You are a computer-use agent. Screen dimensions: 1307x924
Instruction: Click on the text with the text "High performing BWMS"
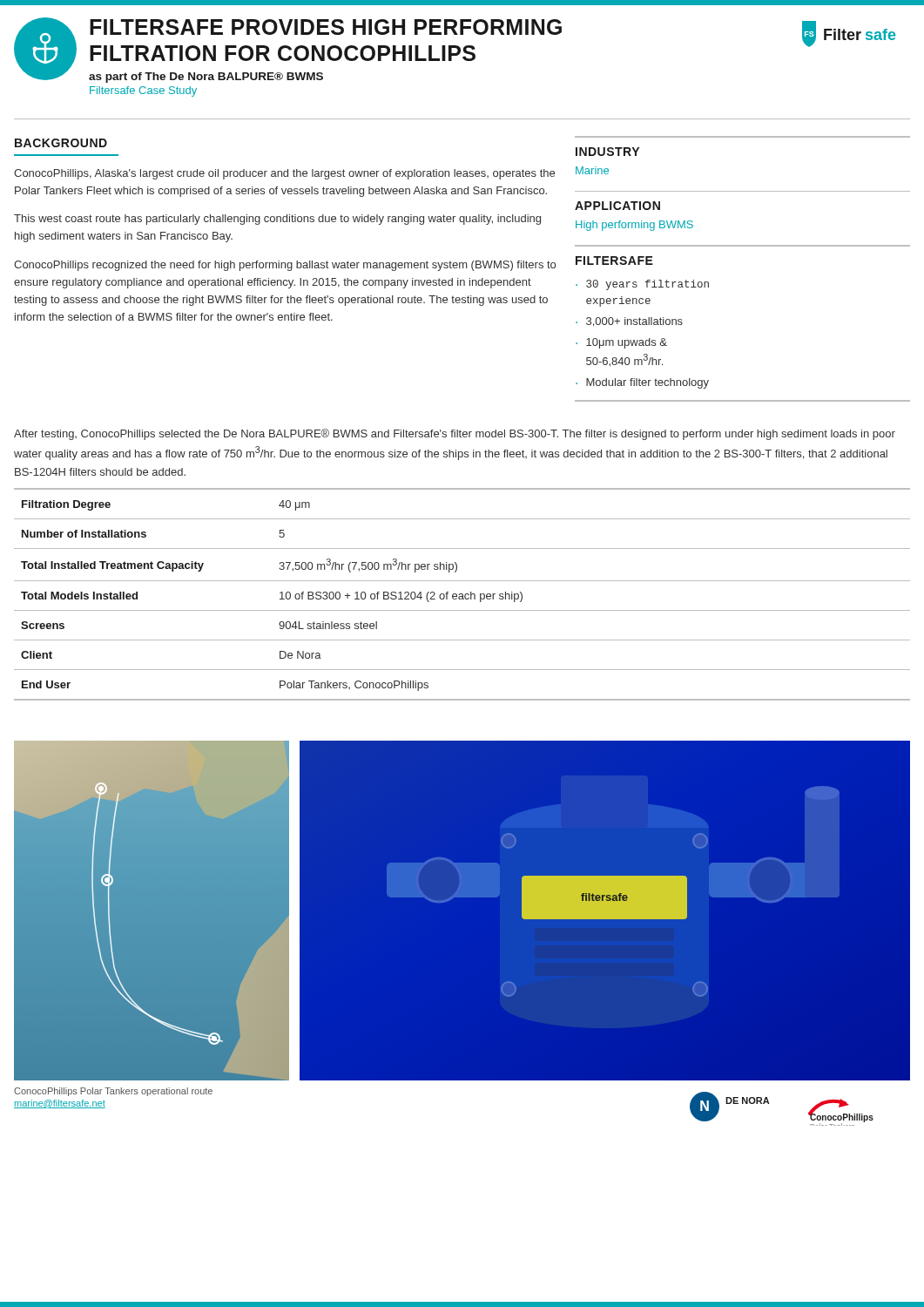(x=634, y=224)
